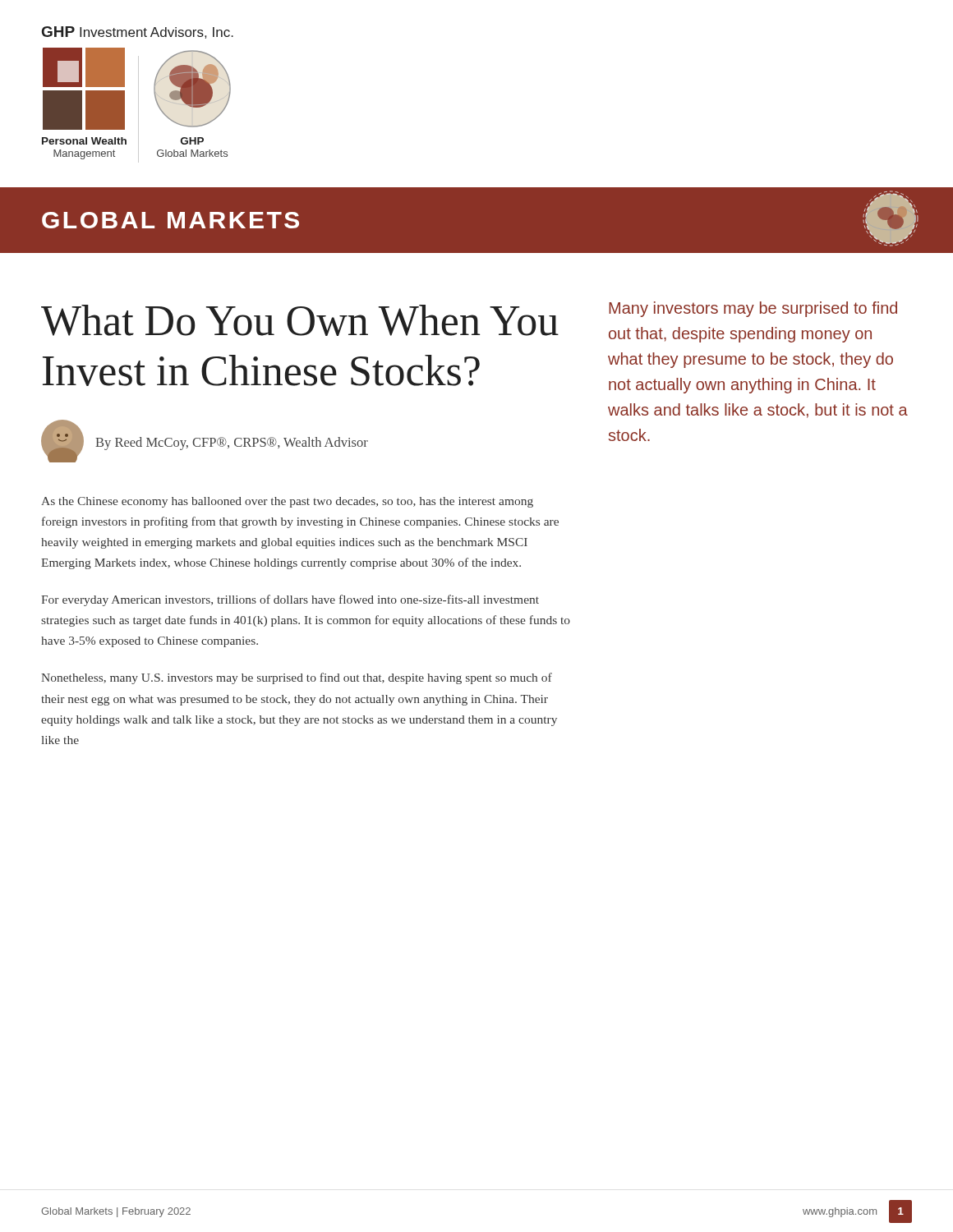The width and height of the screenshot is (953, 1232).
Task: Locate the photo
Action: (62, 442)
